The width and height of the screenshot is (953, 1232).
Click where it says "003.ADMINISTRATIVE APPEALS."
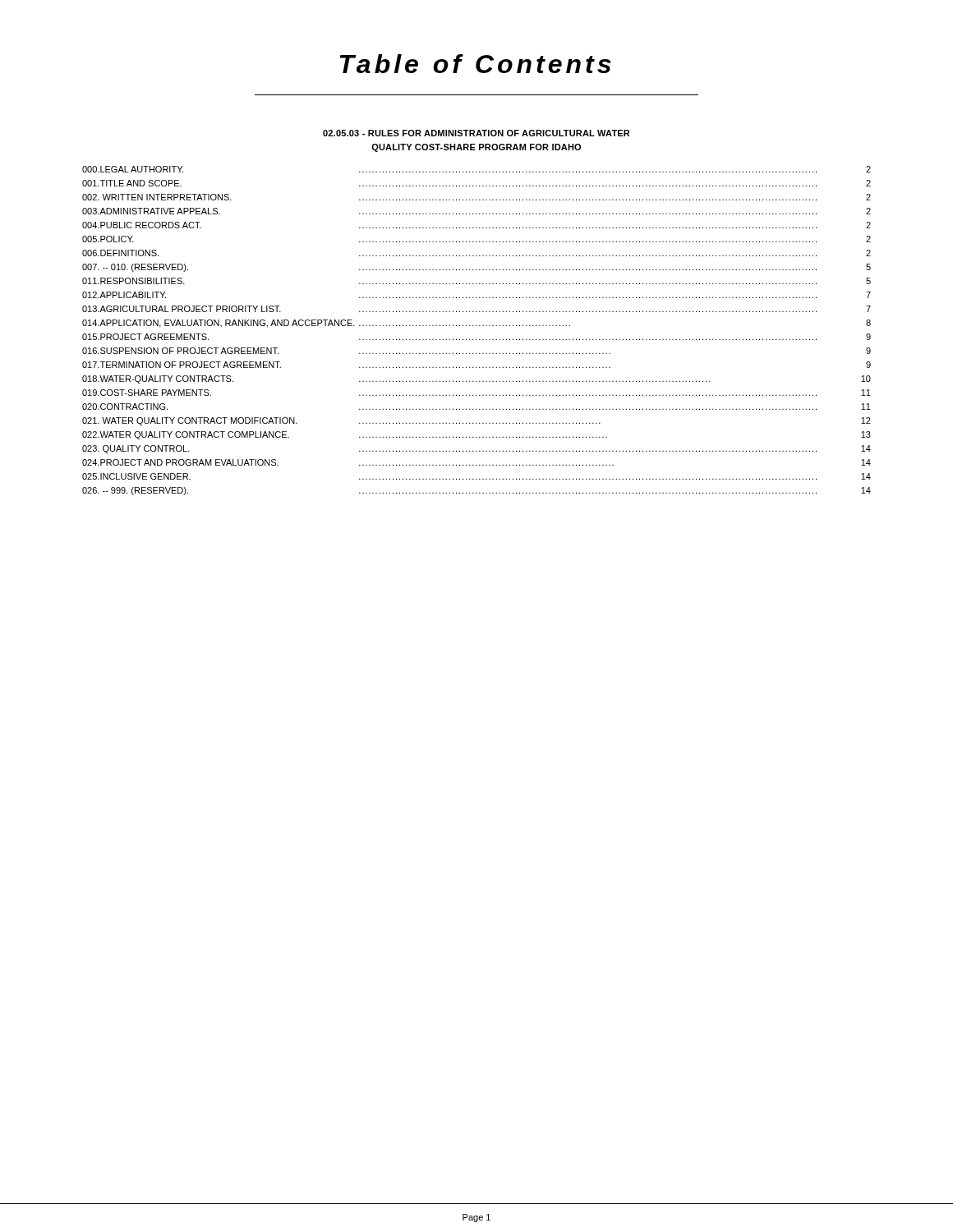(x=476, y=211)
